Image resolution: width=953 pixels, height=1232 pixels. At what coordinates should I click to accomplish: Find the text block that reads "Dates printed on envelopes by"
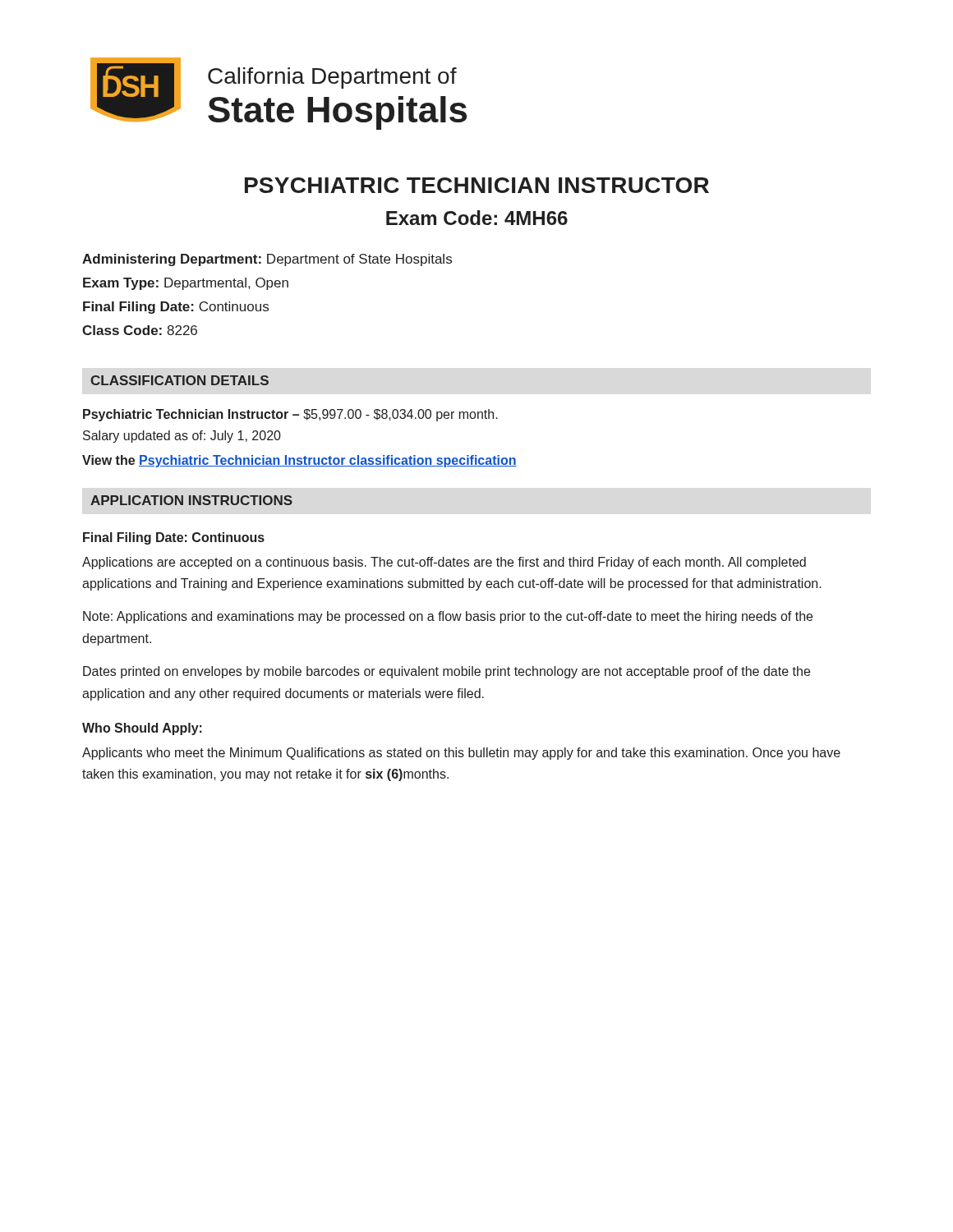(x=446, y=682)
